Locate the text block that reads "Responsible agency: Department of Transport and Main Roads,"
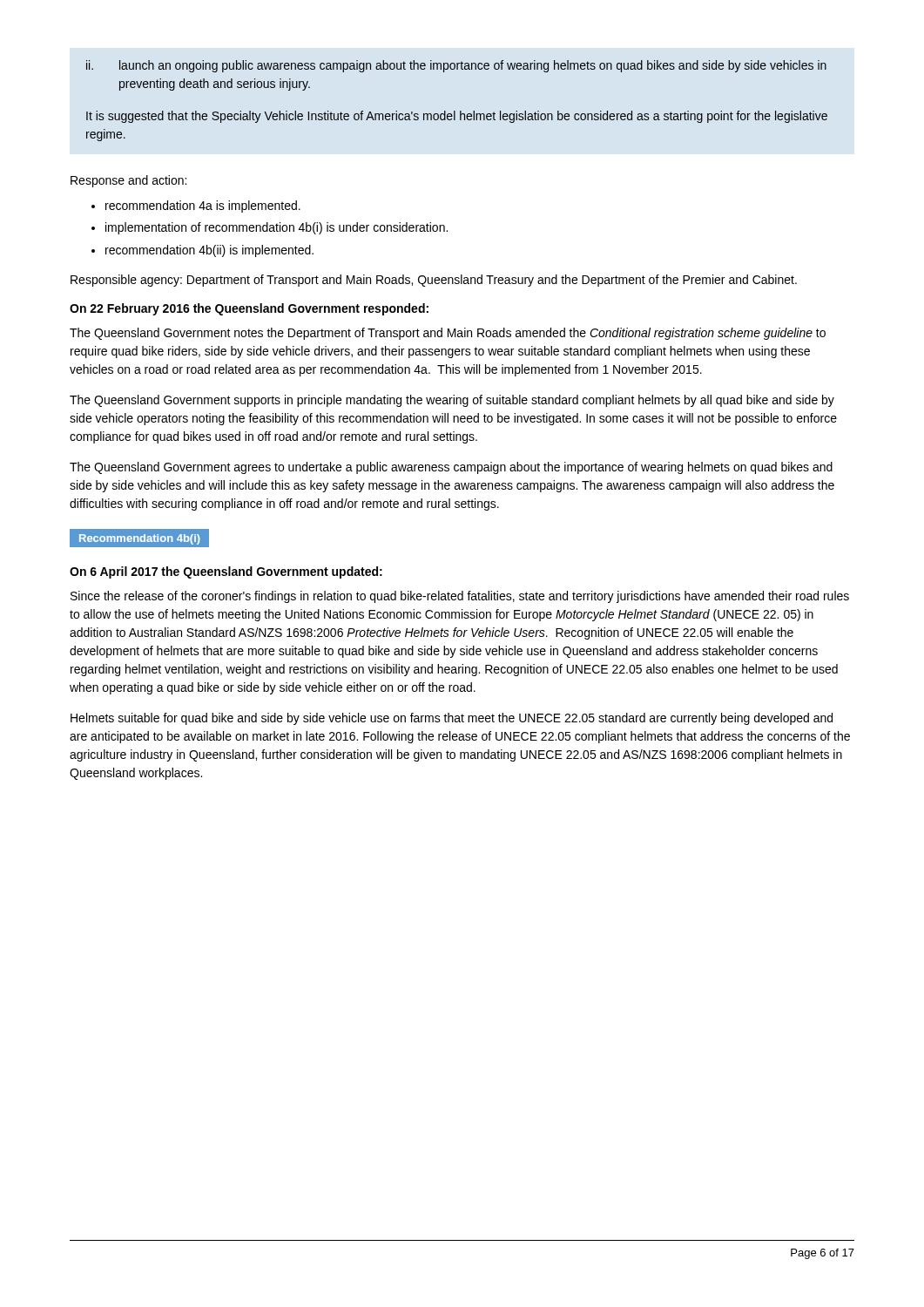The image size is (924, 1307). point(434,280)
